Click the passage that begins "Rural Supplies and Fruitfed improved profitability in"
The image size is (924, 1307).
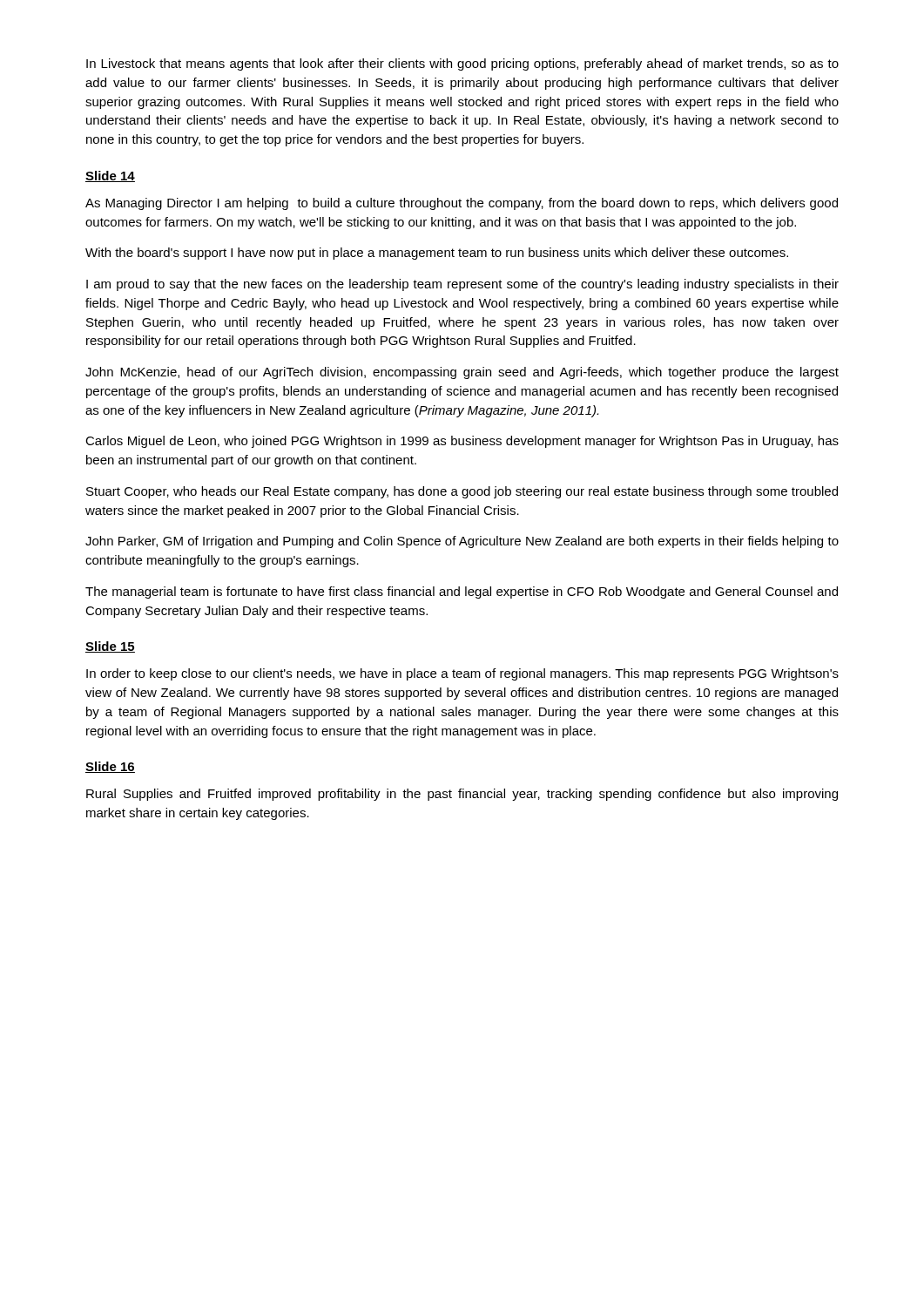pos(462,803)
